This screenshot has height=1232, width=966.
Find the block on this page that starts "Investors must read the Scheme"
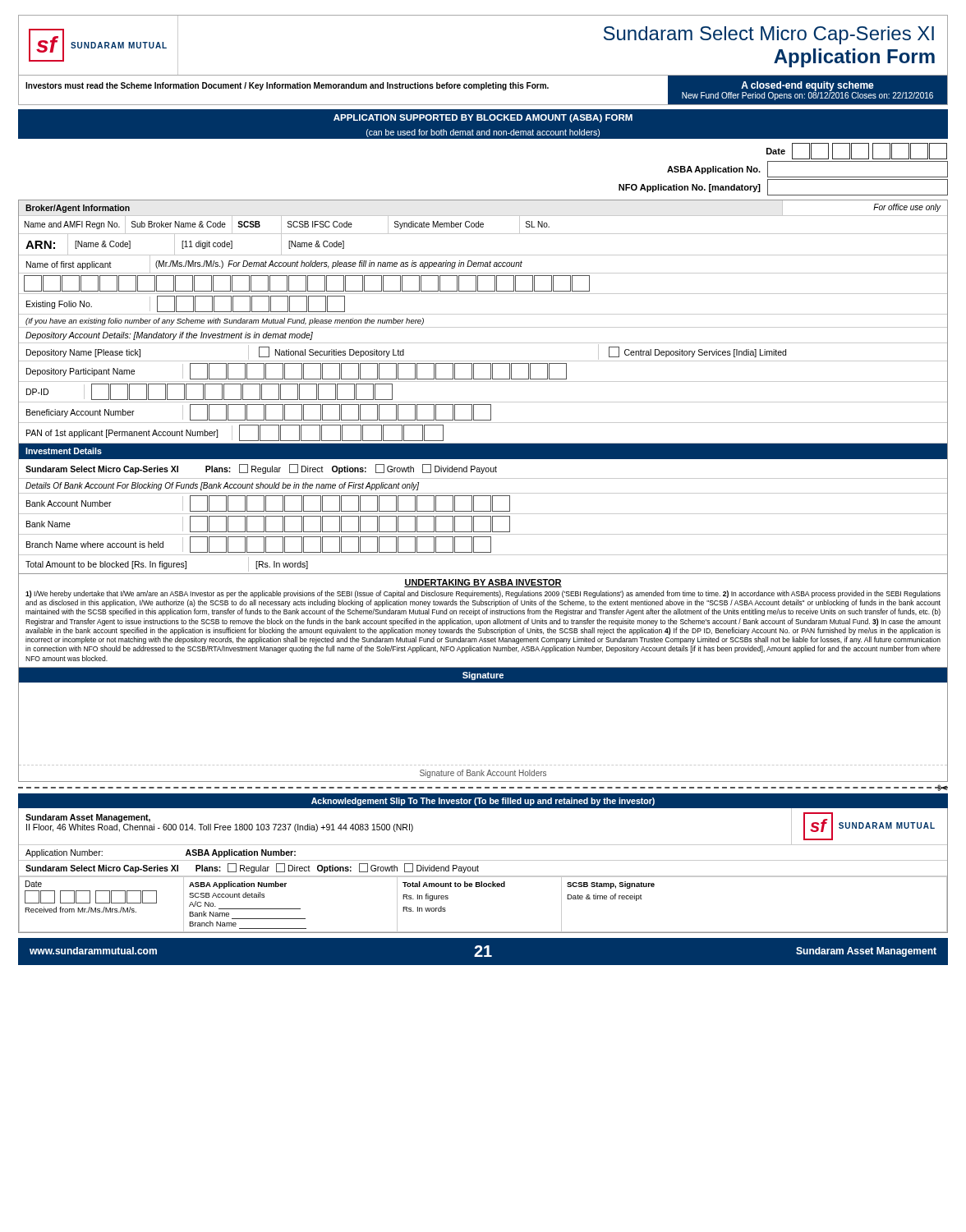(483, 90)
